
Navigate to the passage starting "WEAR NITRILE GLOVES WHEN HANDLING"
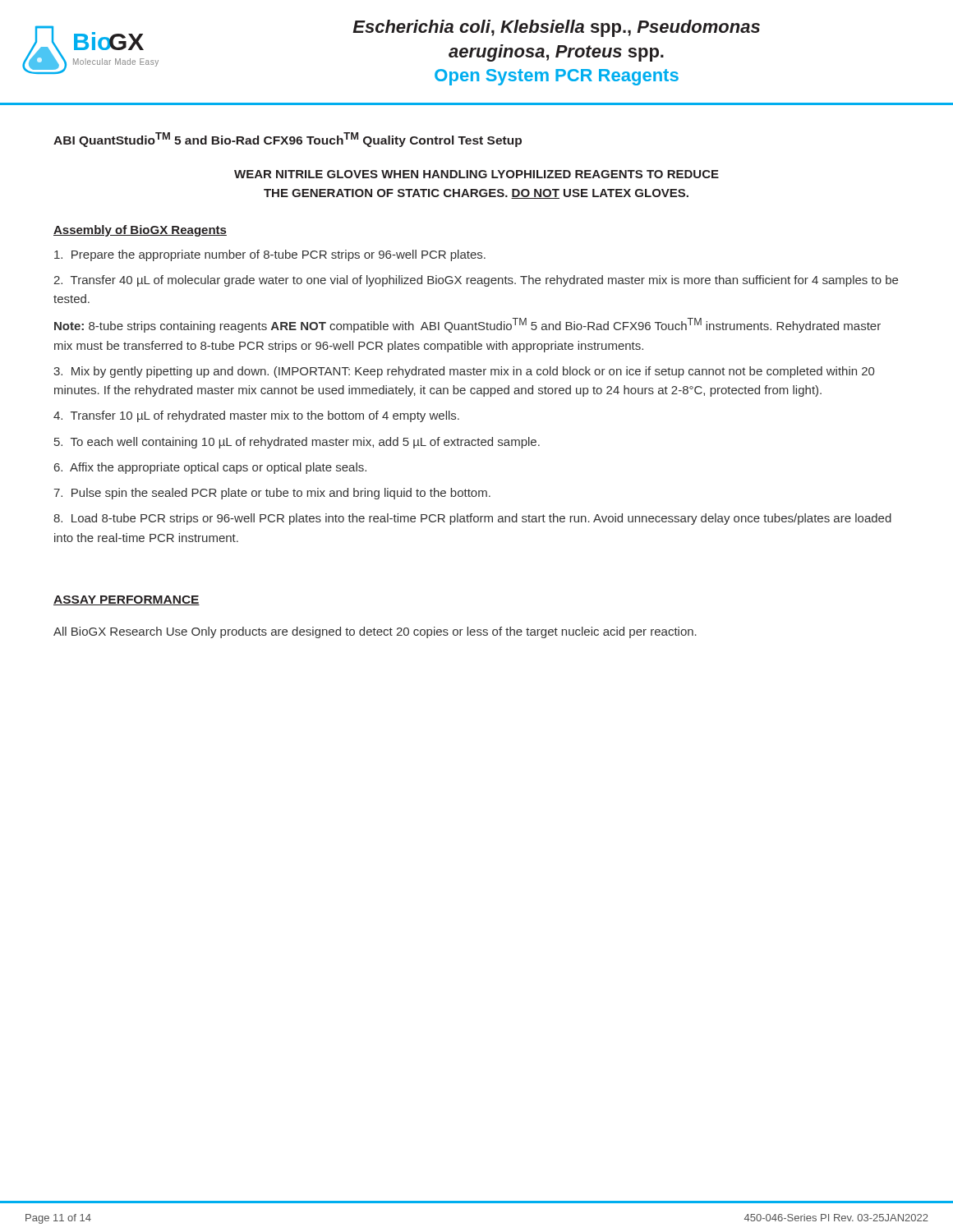(476, 183)
